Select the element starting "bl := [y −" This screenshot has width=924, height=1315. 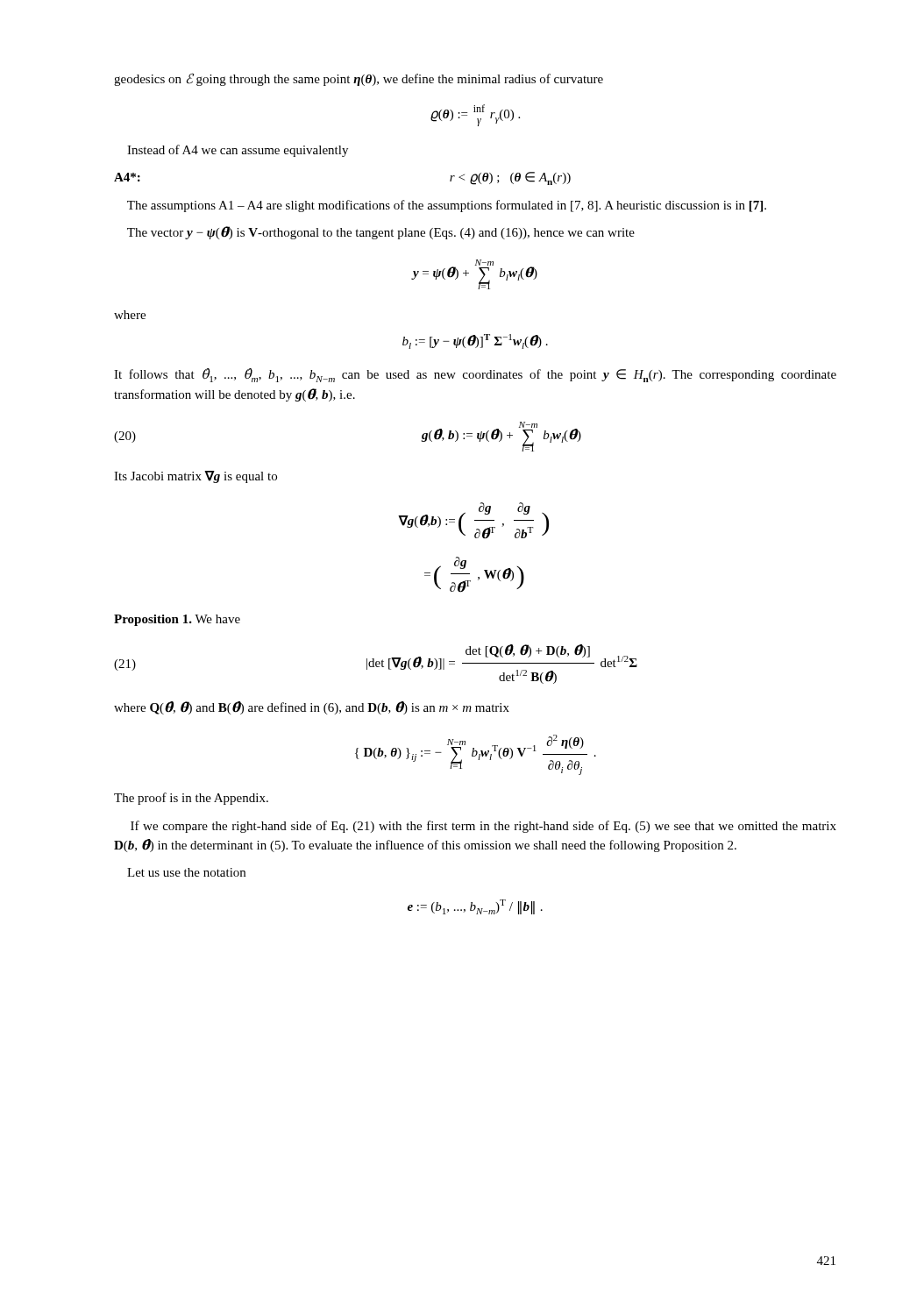pyautogui.click(x=475, y=341)
